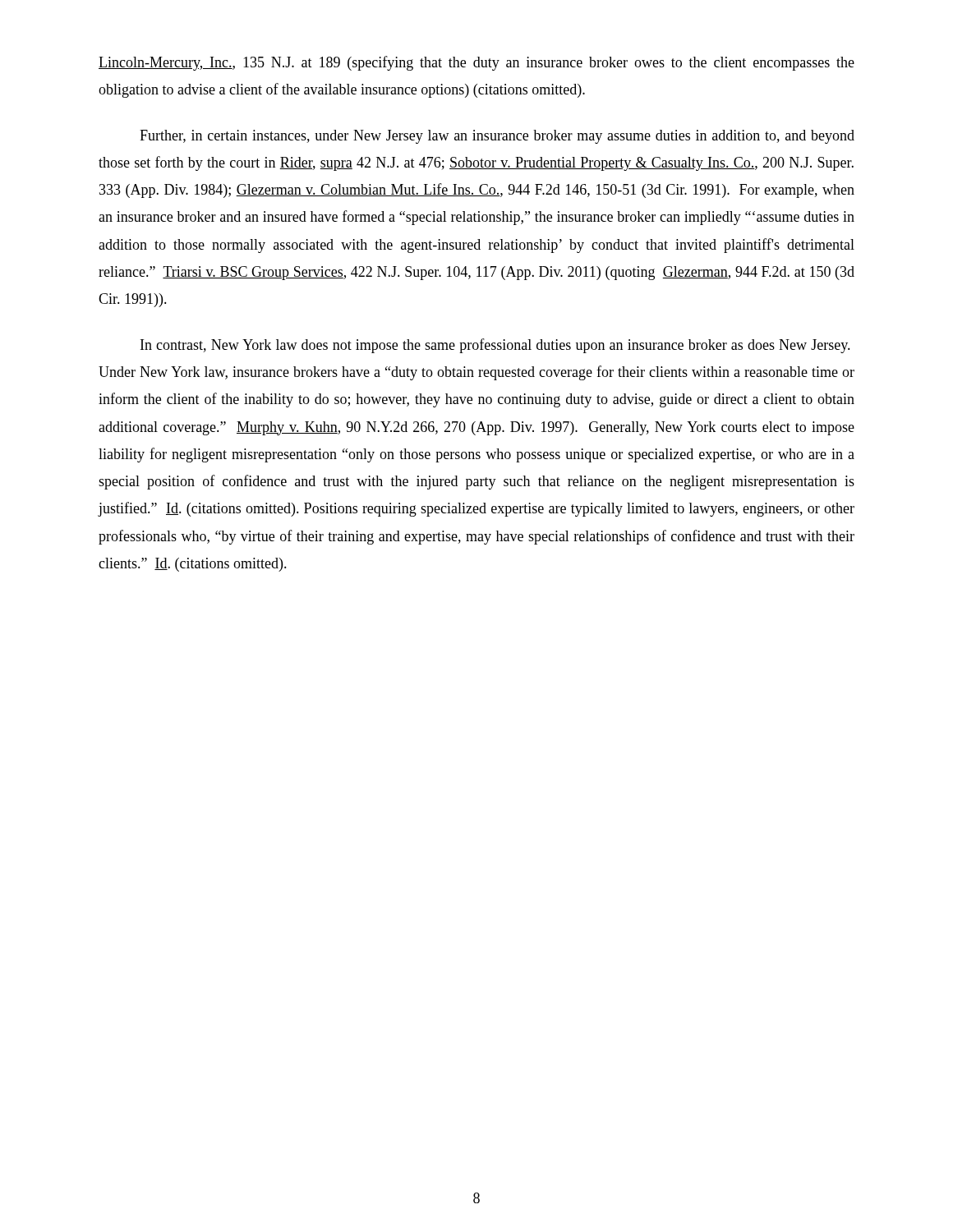Point to the block beginning "In contrast, New"
This screenshot has height=1232, width=953.
476,455
